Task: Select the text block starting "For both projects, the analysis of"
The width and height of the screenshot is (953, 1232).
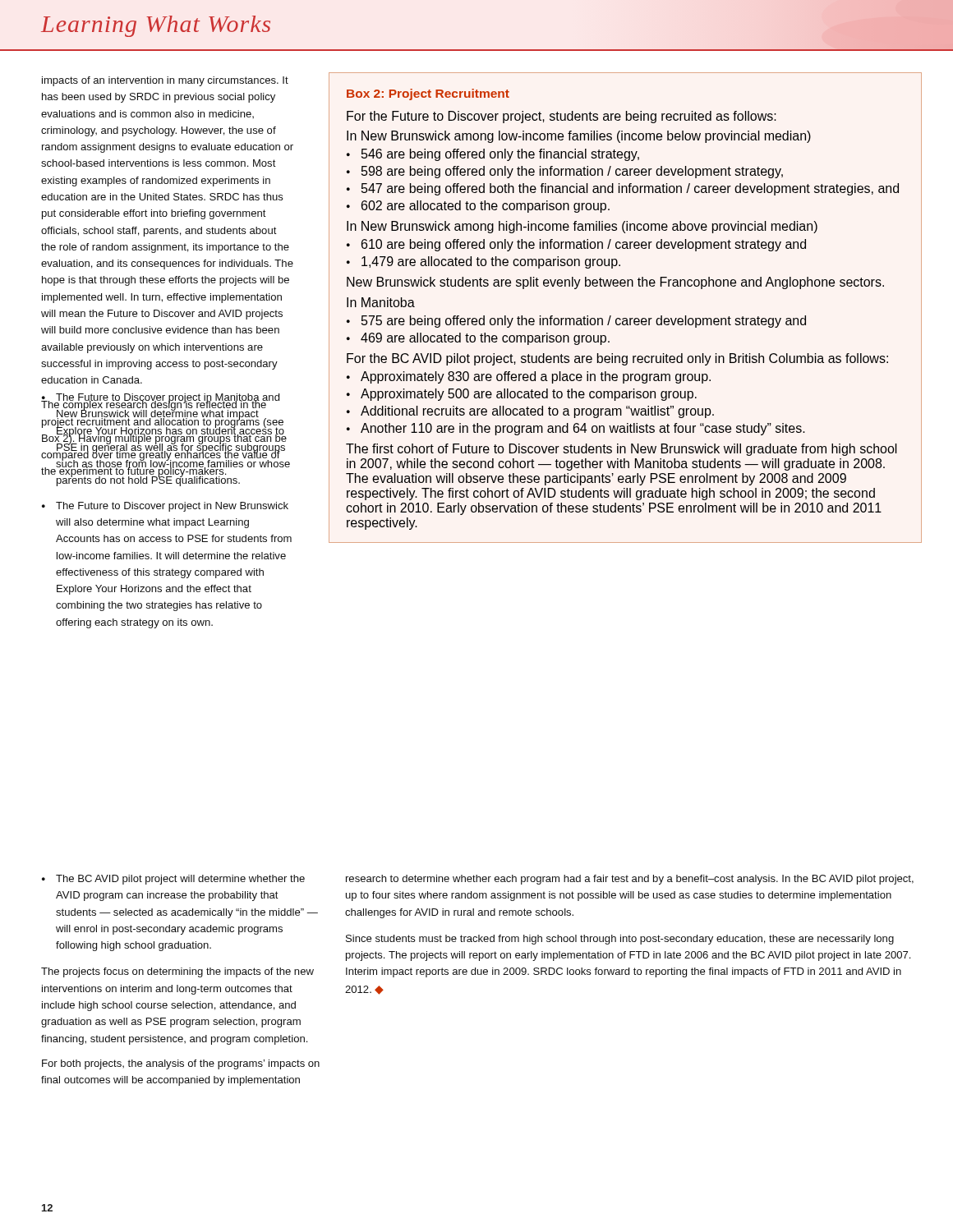Action: coord(180,1071)
